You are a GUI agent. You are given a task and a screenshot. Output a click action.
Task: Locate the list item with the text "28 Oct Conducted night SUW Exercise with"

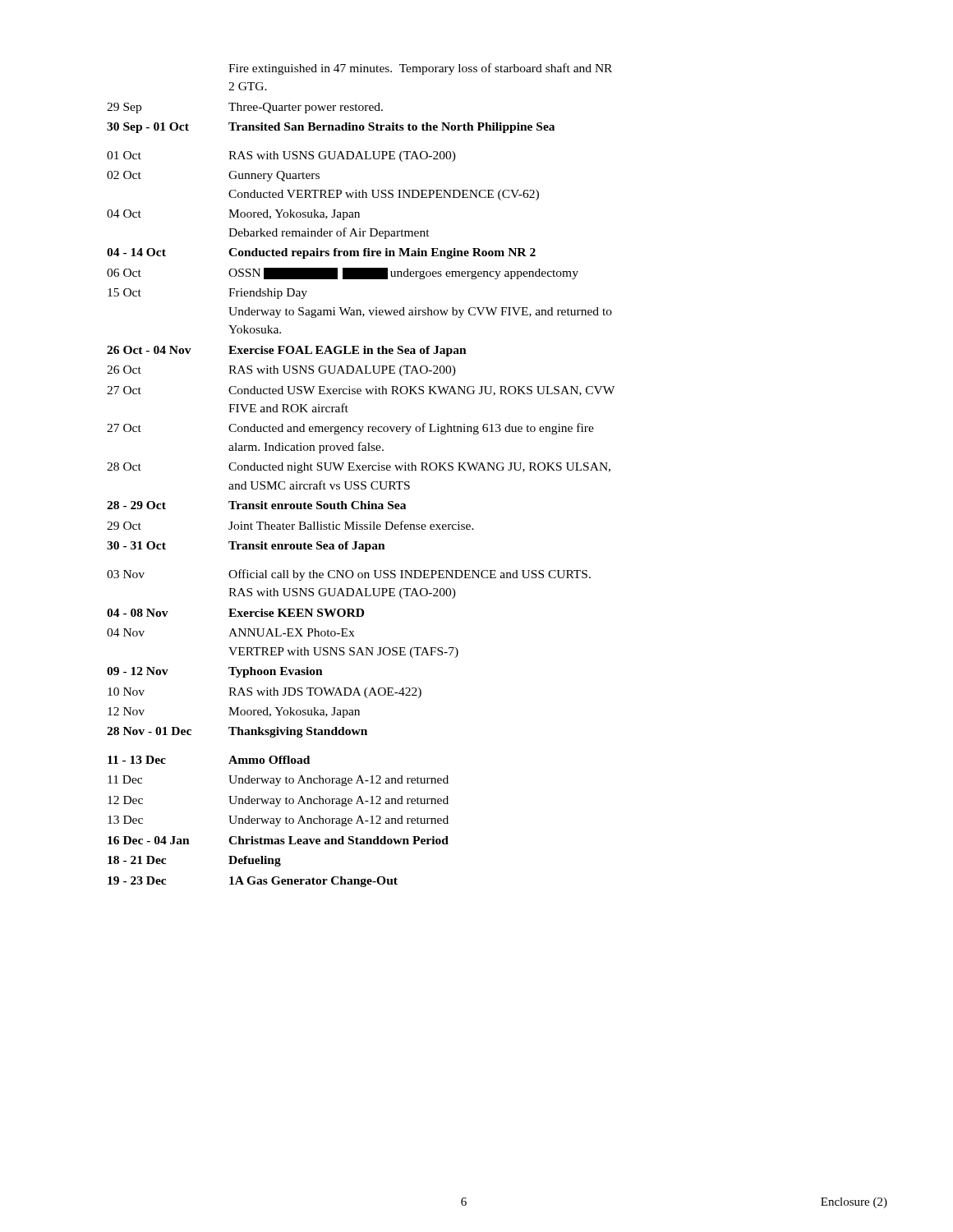point(497,476)
